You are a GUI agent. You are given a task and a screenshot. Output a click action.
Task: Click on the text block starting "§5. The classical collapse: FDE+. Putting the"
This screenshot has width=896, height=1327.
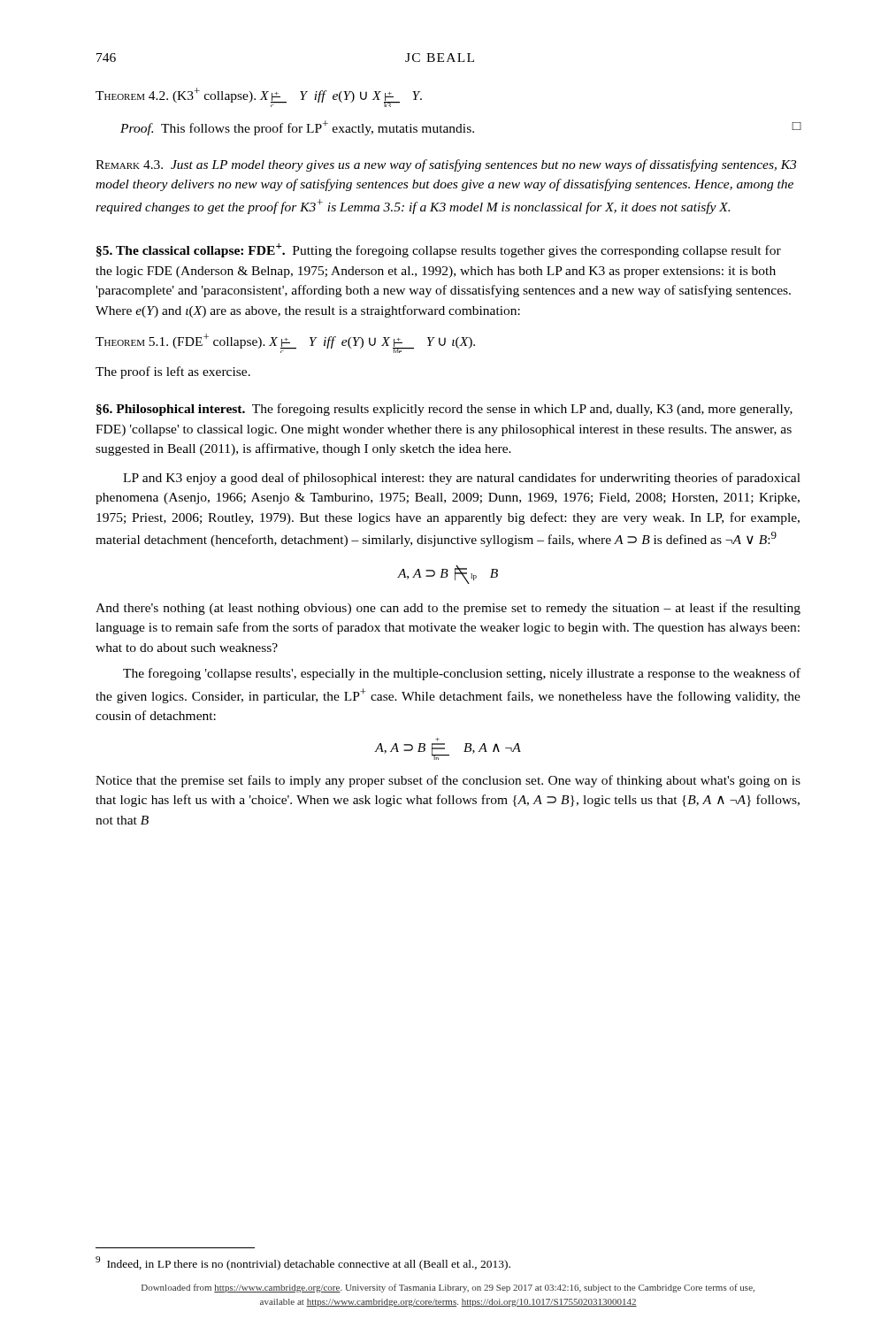pyautogui.click(x=444, y=278)
